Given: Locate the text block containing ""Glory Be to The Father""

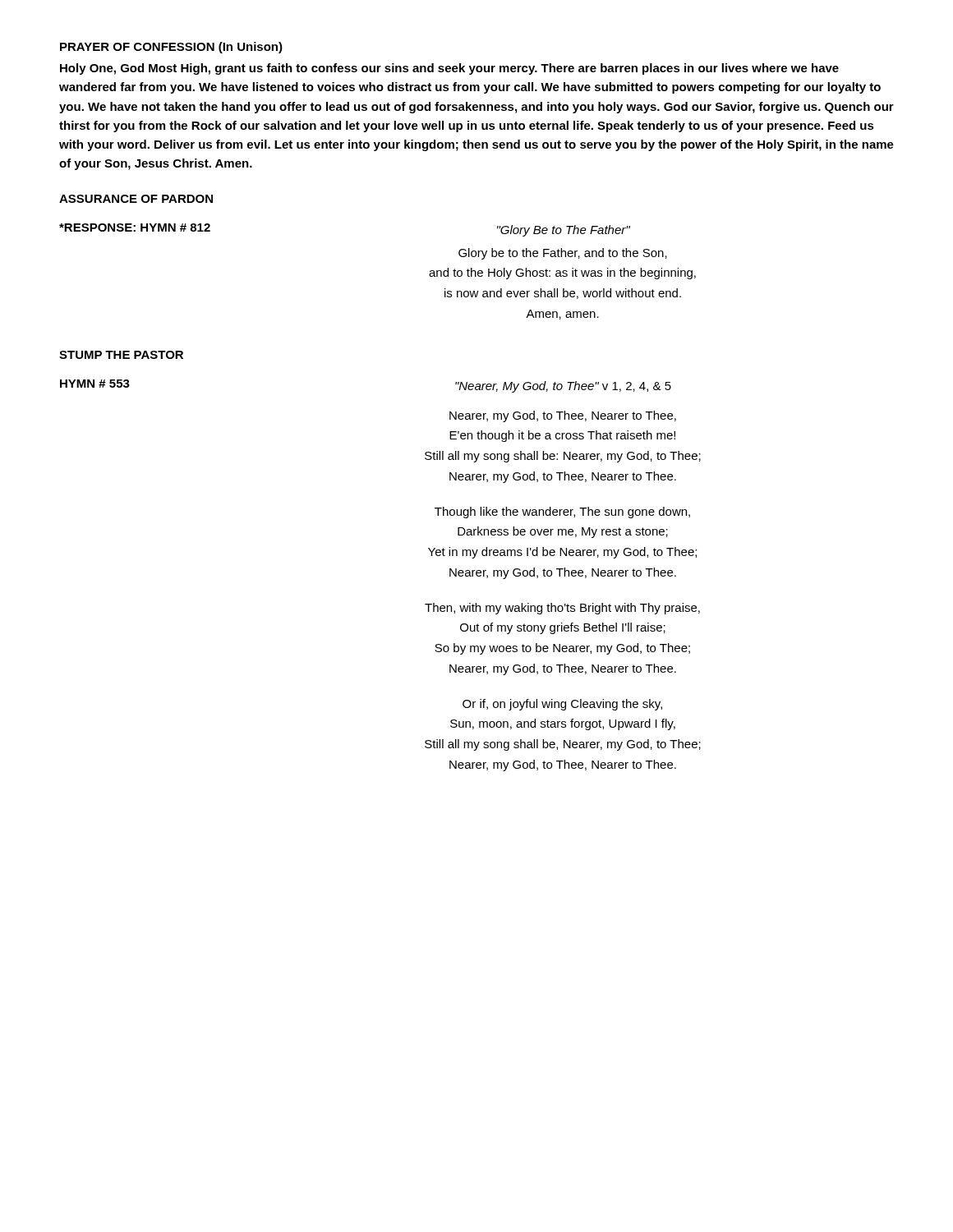Looking at the screenshot, I should [563, 272].
